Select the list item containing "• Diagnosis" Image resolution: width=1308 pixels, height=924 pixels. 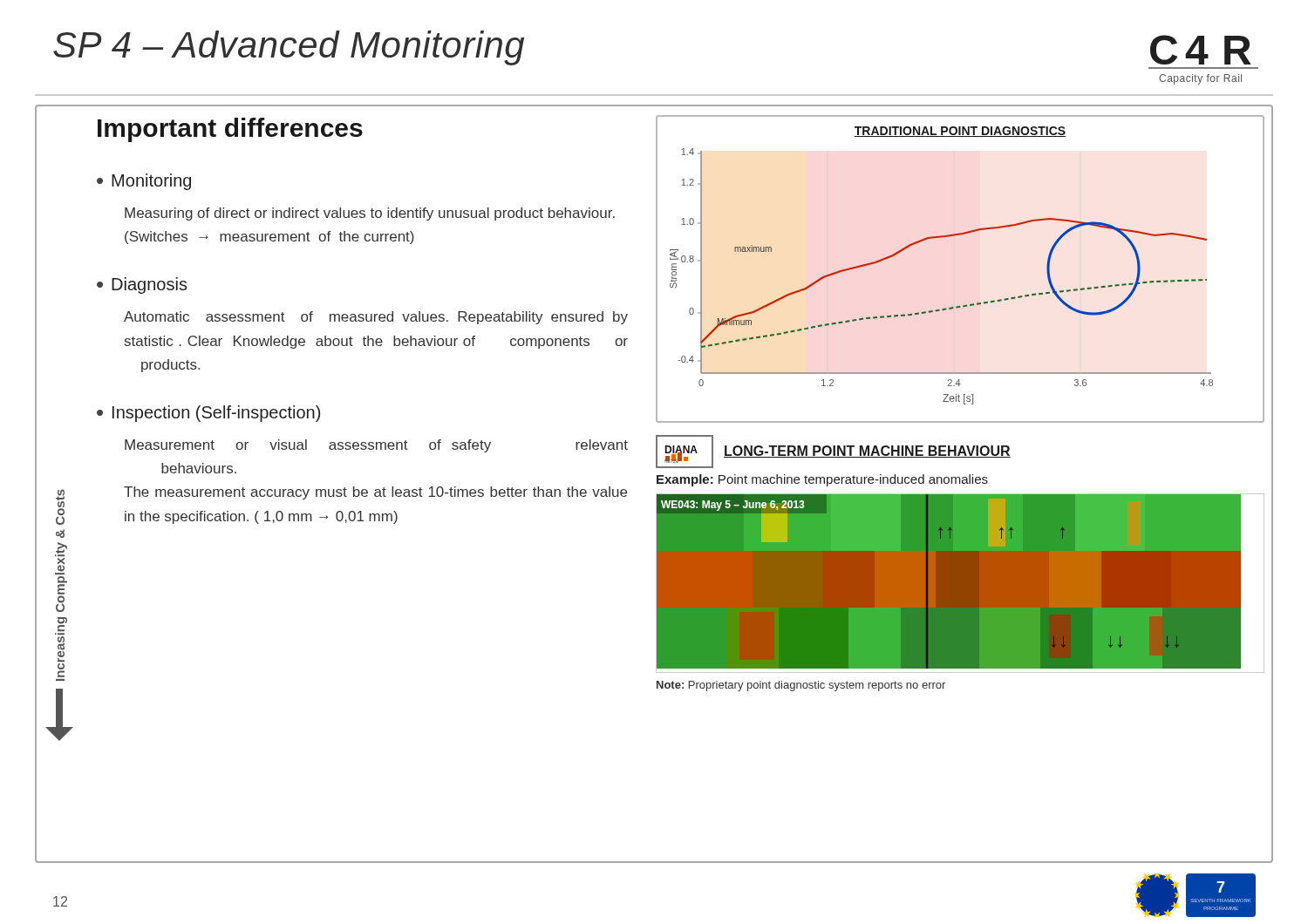point(142,285)
